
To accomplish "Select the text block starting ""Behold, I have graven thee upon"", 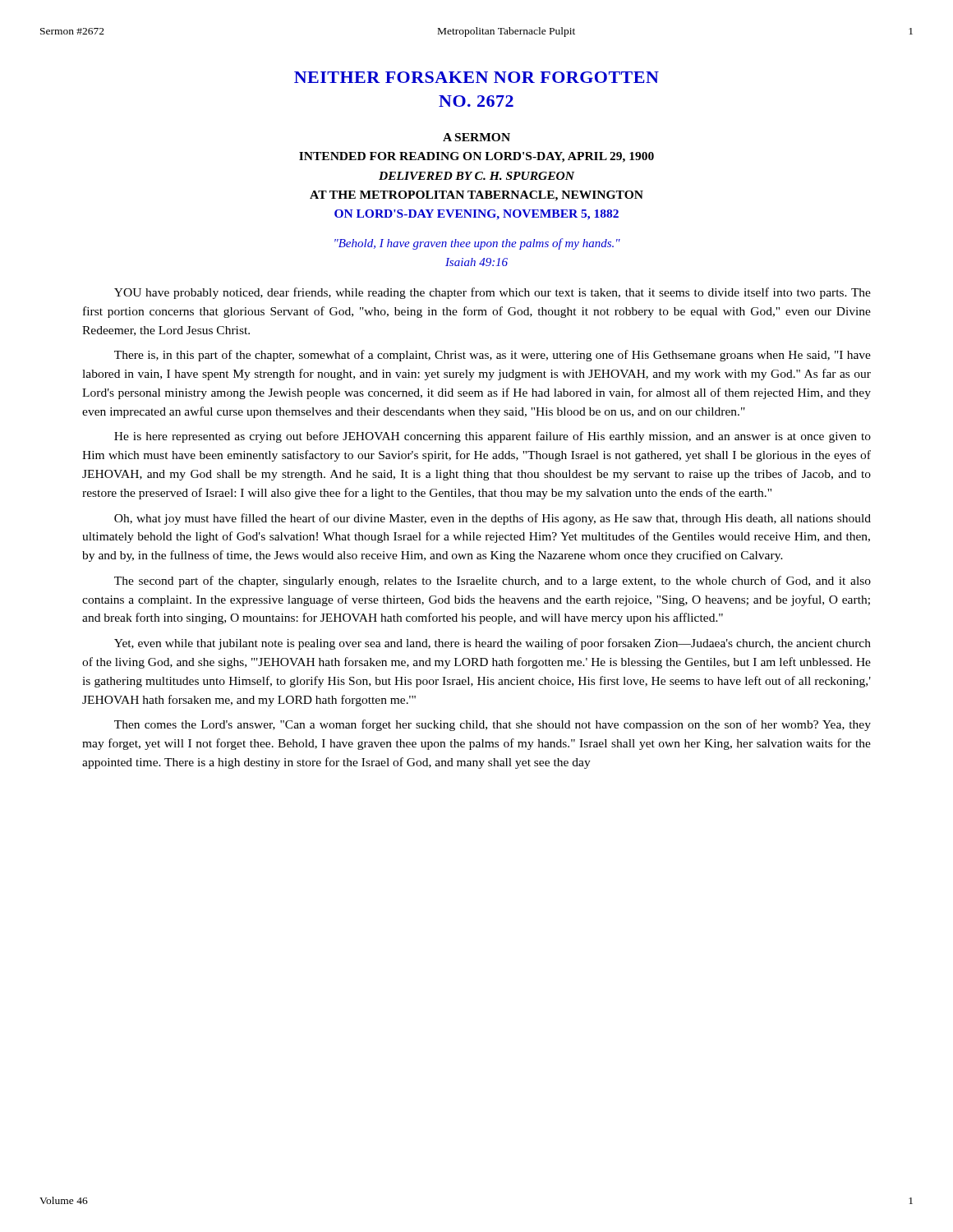I will 476,253.
